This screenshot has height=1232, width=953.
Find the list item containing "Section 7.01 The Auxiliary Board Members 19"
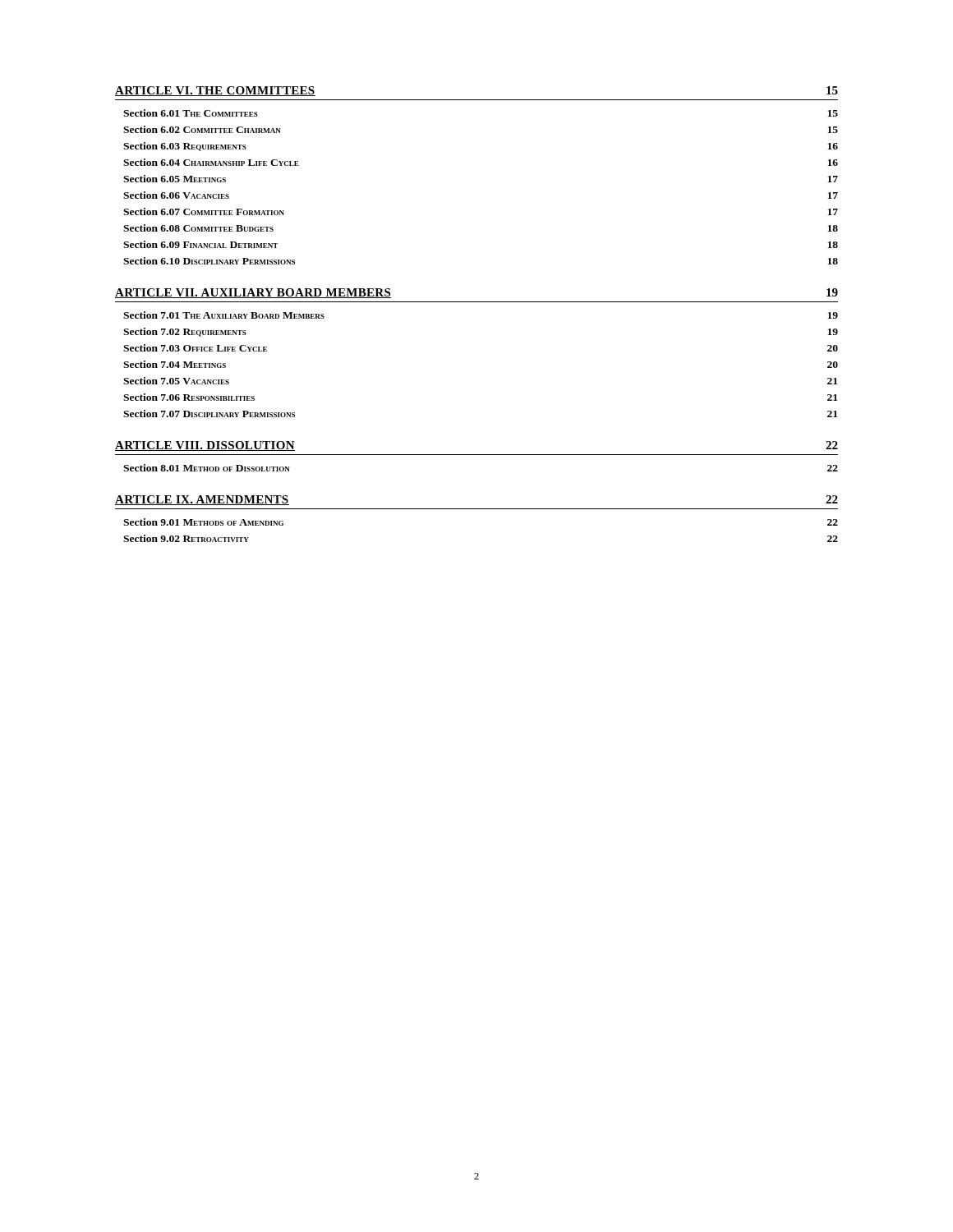point(235,315)
